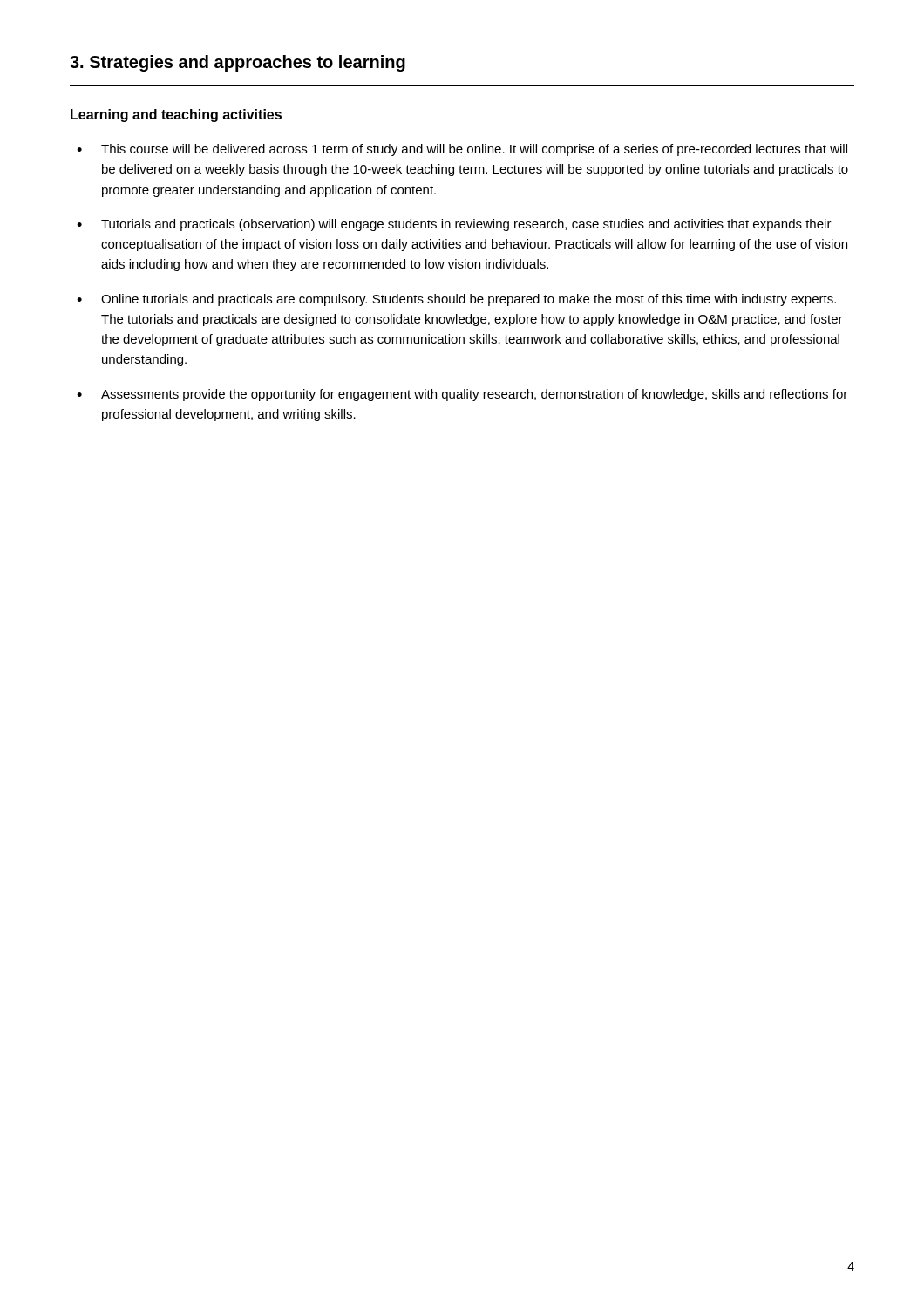Find the list item that says "• Tutorials and practicals (observation) will"
924x1308 pixels.
462,244
